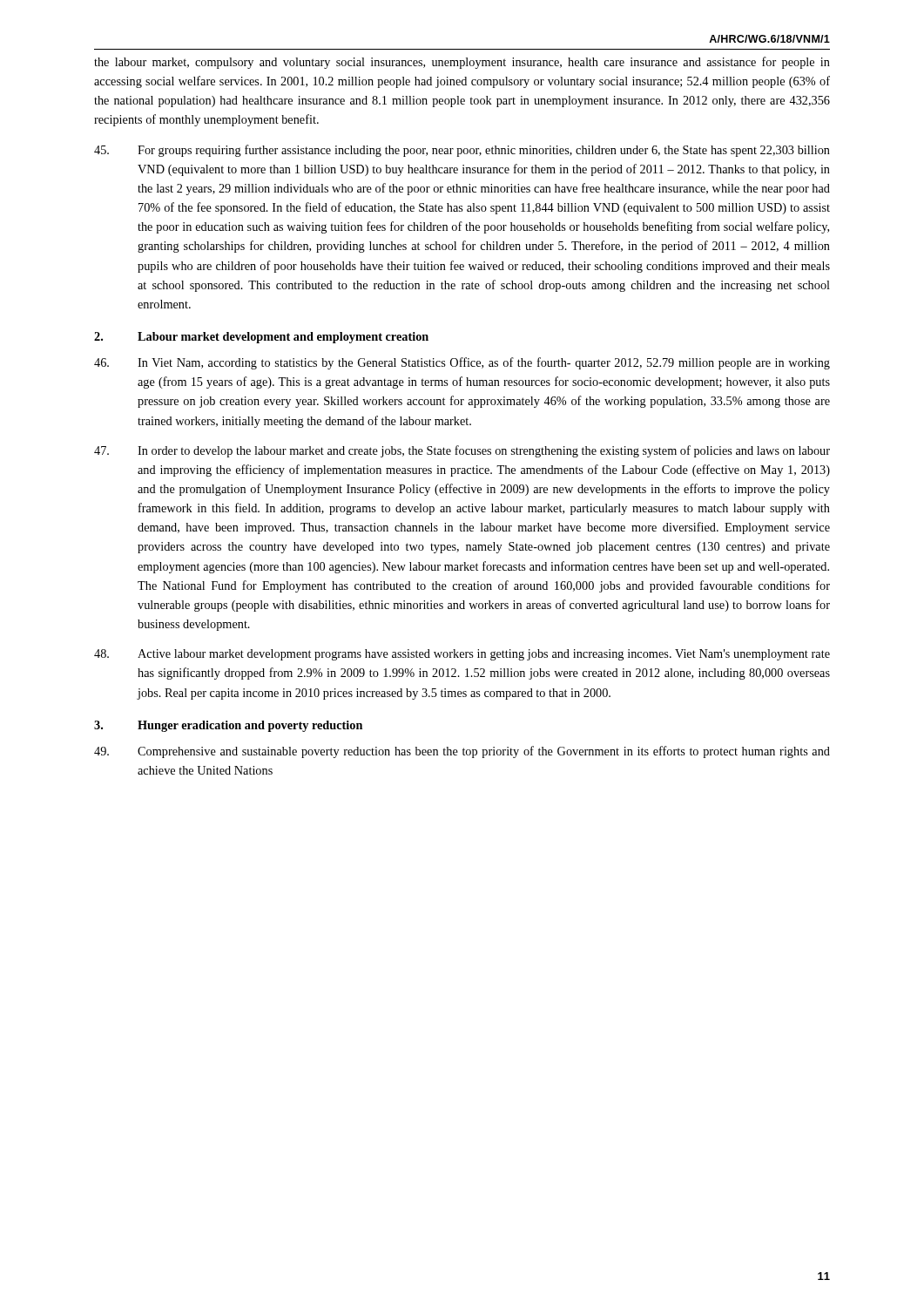Find the region starting "the labour market, compulsory and voluntary"

click(x=462, y=91)
